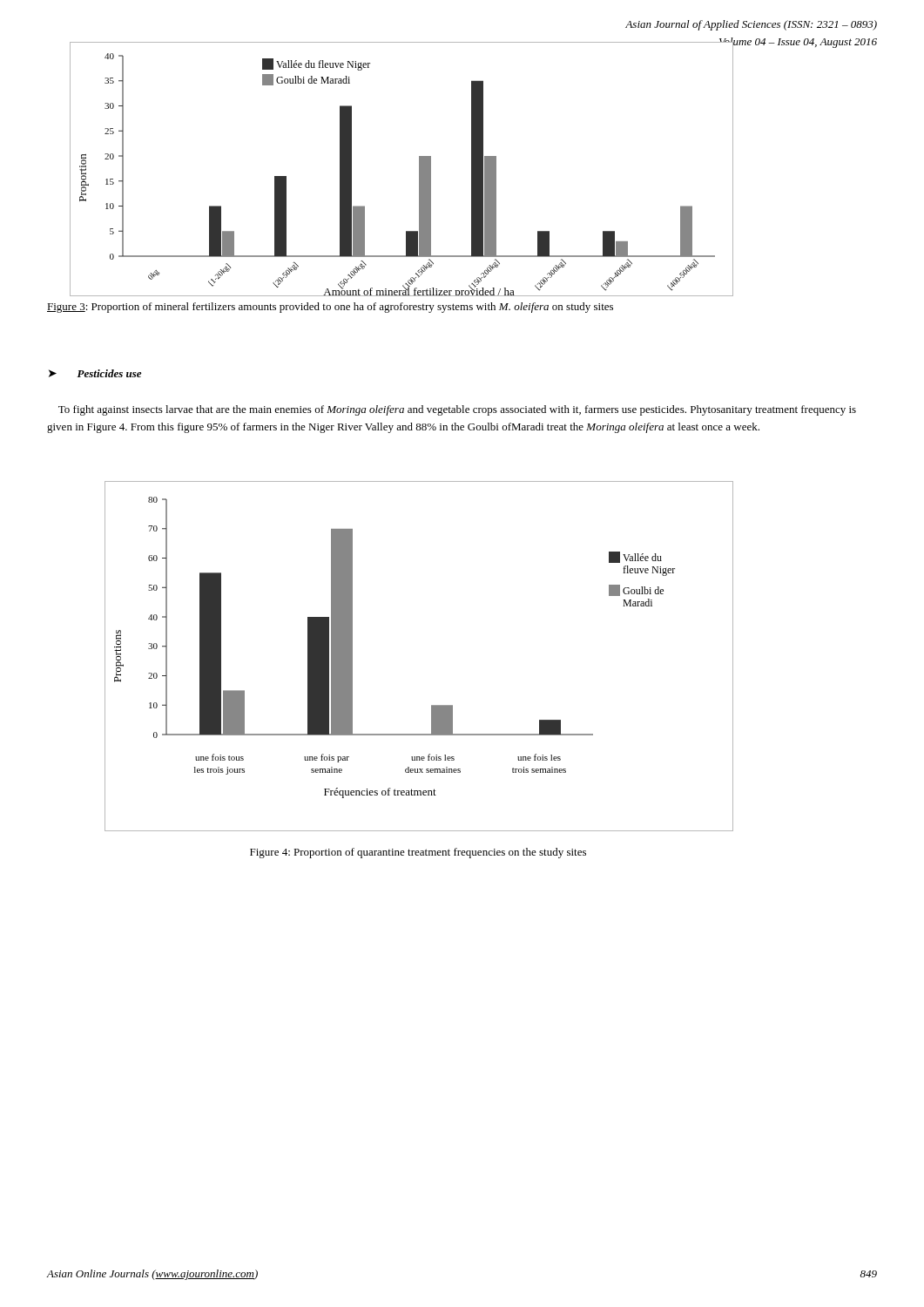Locate the text block that reads "To fight against"

point(452,418)
